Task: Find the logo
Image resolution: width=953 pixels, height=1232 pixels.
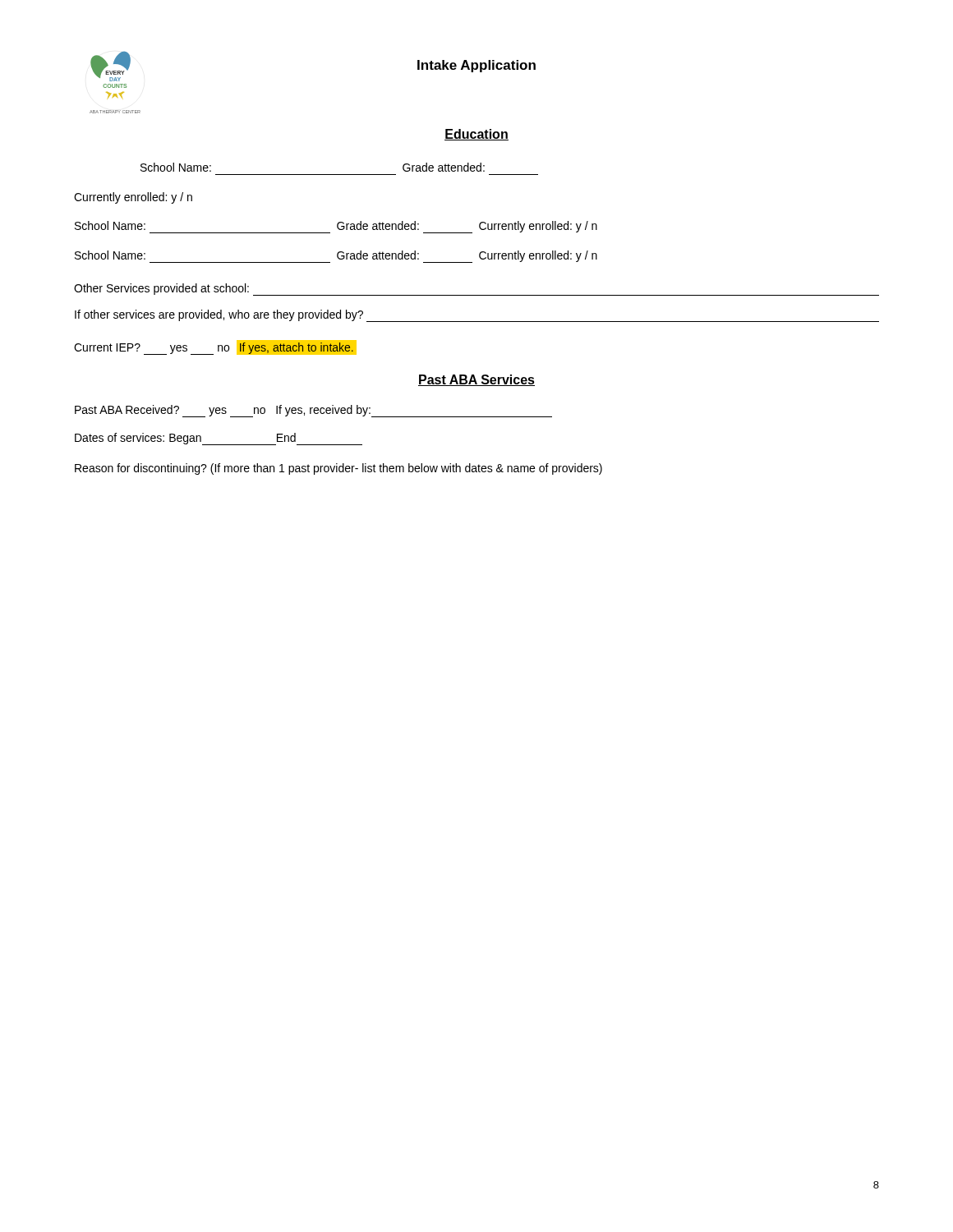Action: point(119,84)
